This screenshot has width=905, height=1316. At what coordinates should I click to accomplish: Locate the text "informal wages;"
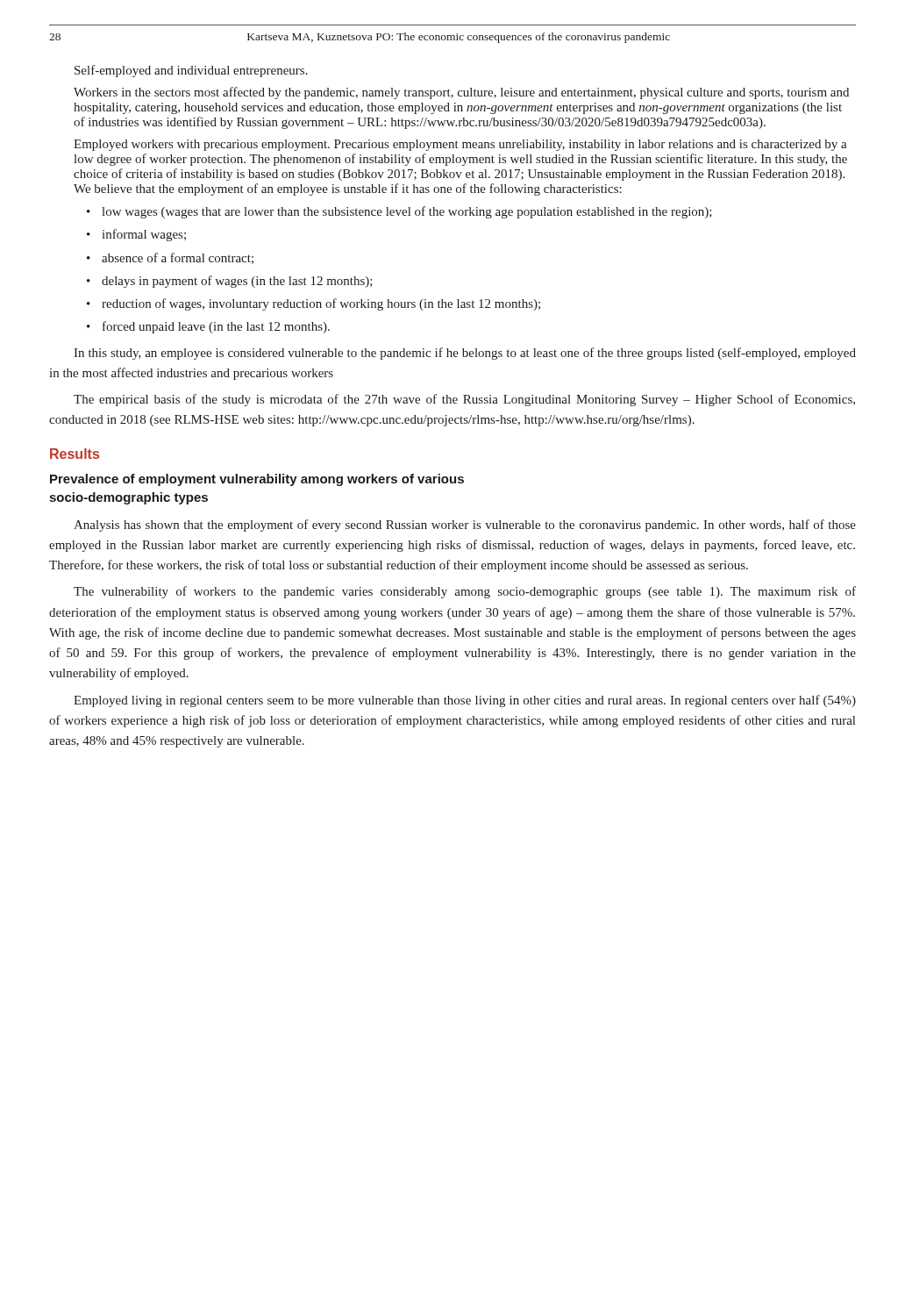click(136, 235)
